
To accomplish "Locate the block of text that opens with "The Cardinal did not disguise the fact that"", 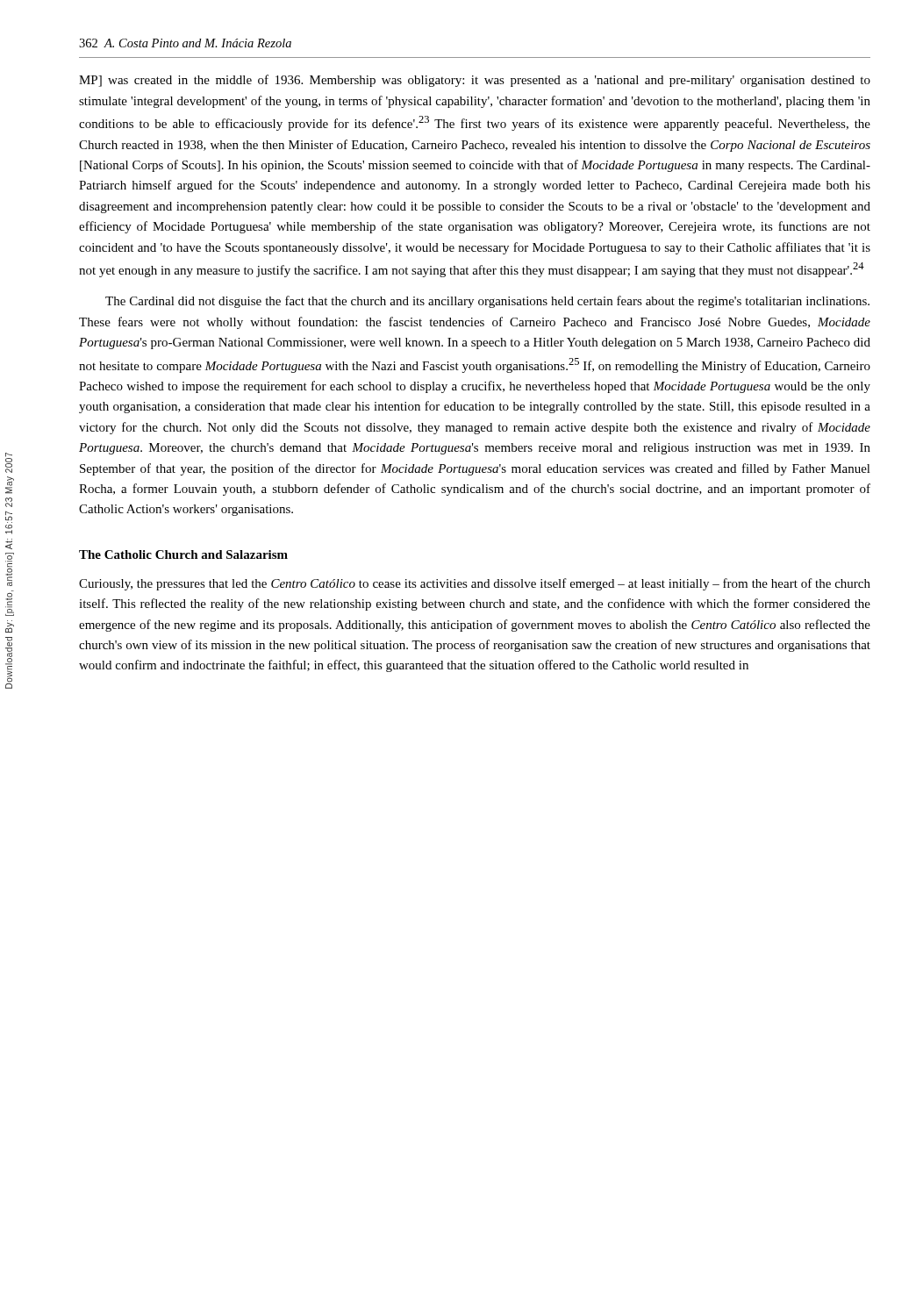I will click(475, 406).
